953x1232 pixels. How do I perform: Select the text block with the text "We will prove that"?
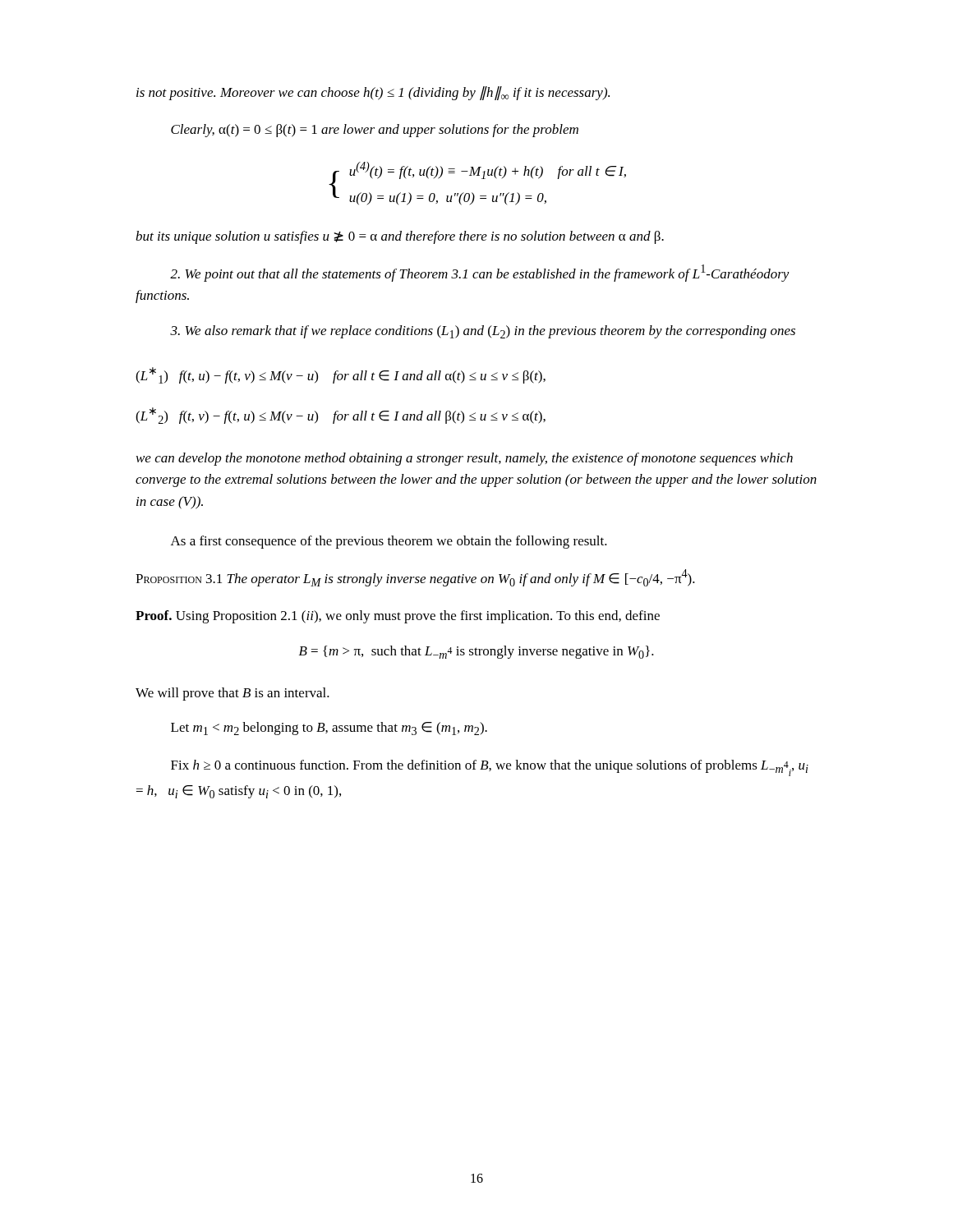click(232, 694)
